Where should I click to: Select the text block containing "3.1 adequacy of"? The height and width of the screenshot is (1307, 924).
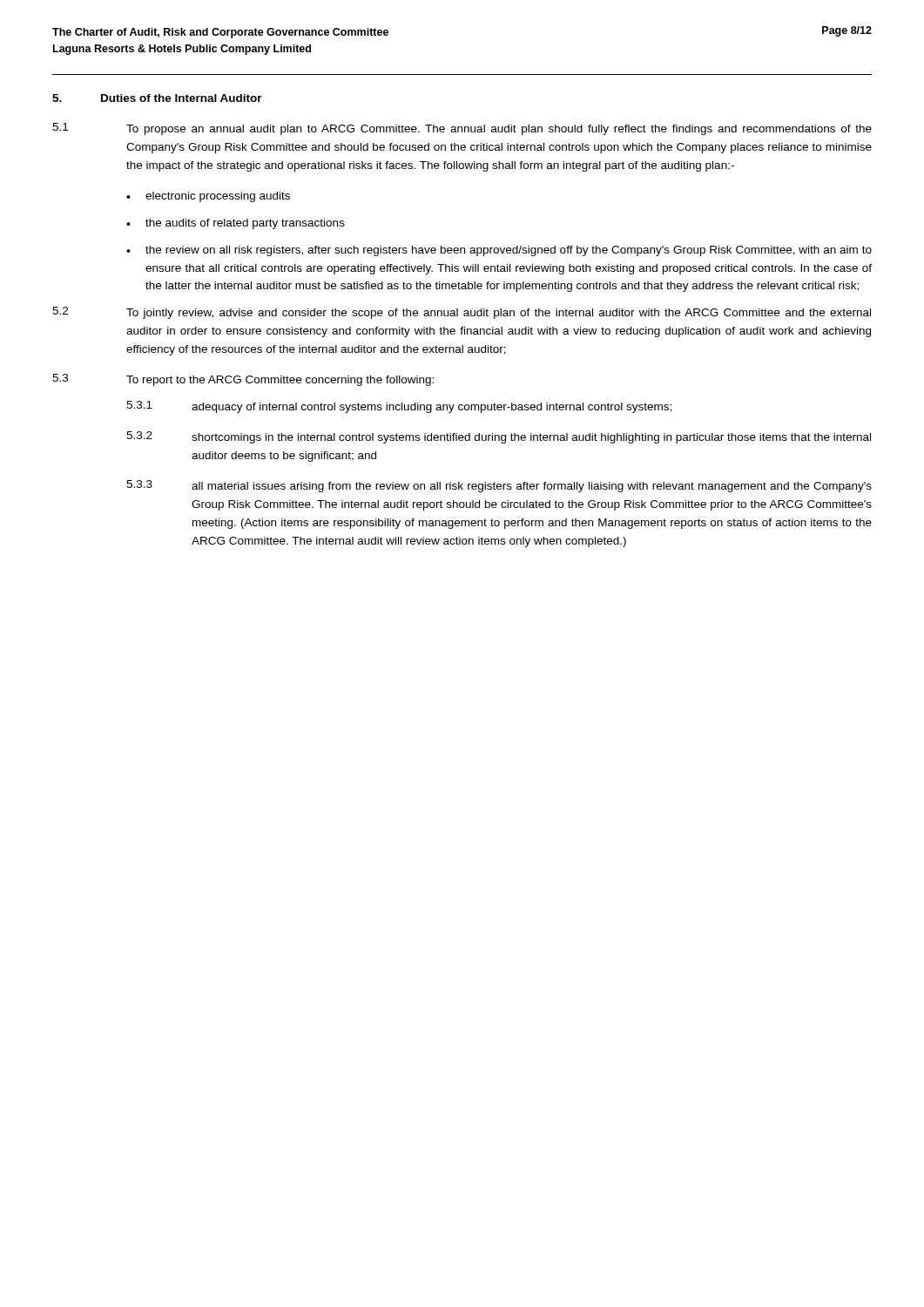pyautogui.click(x=499, y=407)
